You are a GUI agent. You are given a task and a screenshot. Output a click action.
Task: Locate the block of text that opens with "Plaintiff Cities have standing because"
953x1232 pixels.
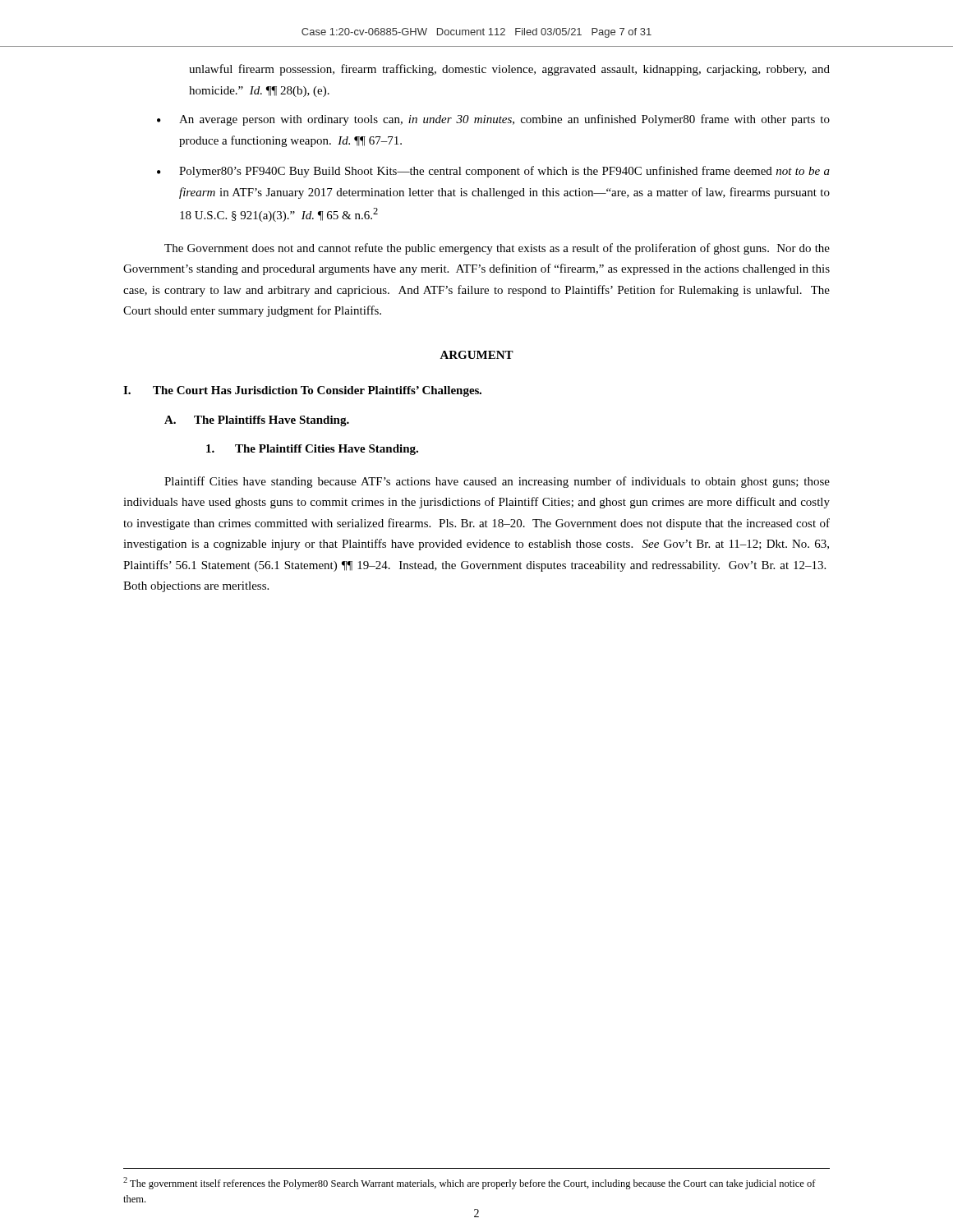click(476, 533)
